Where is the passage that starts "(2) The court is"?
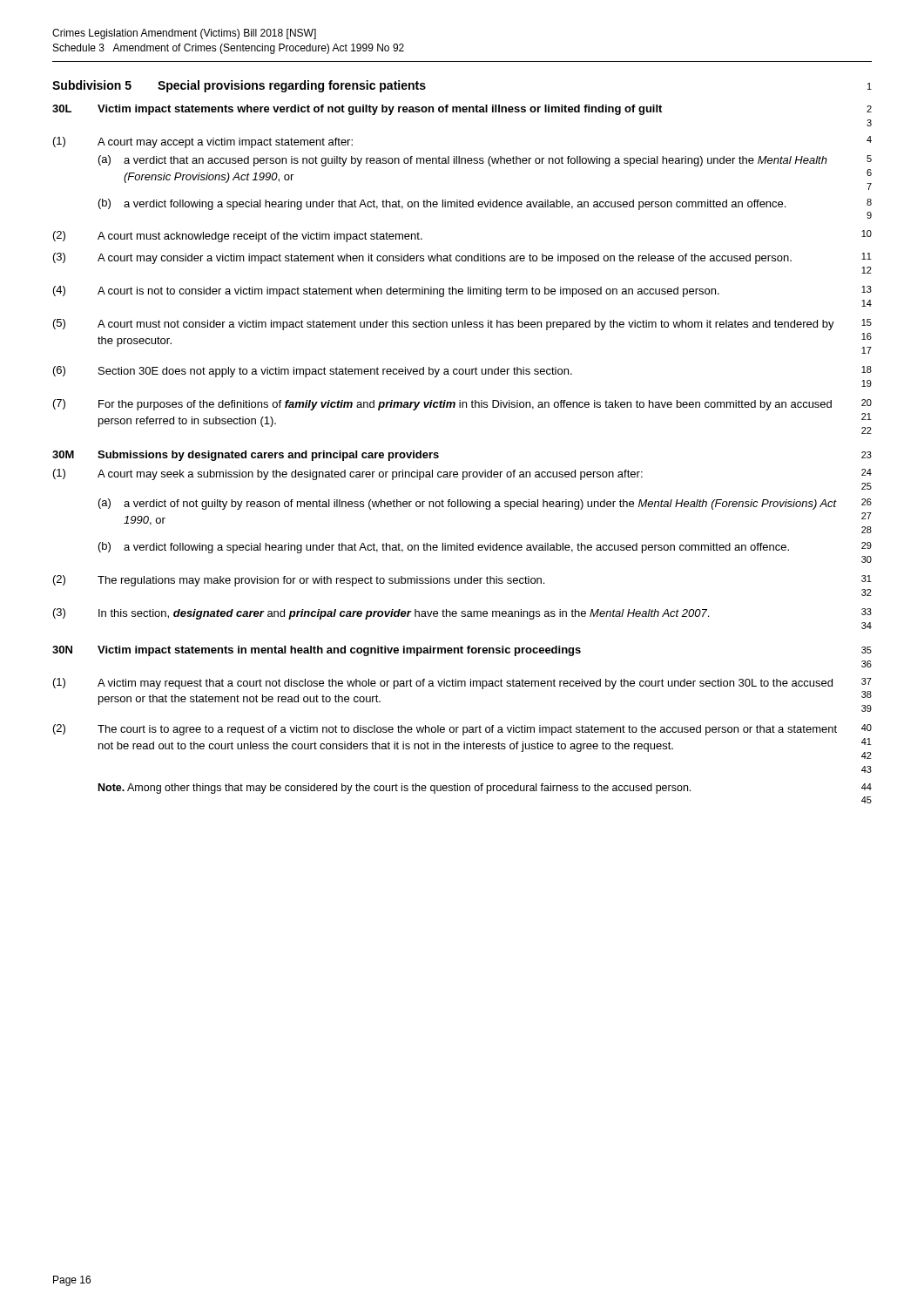The width and height of the screenshot is (924, 1307). pos(462,749)
